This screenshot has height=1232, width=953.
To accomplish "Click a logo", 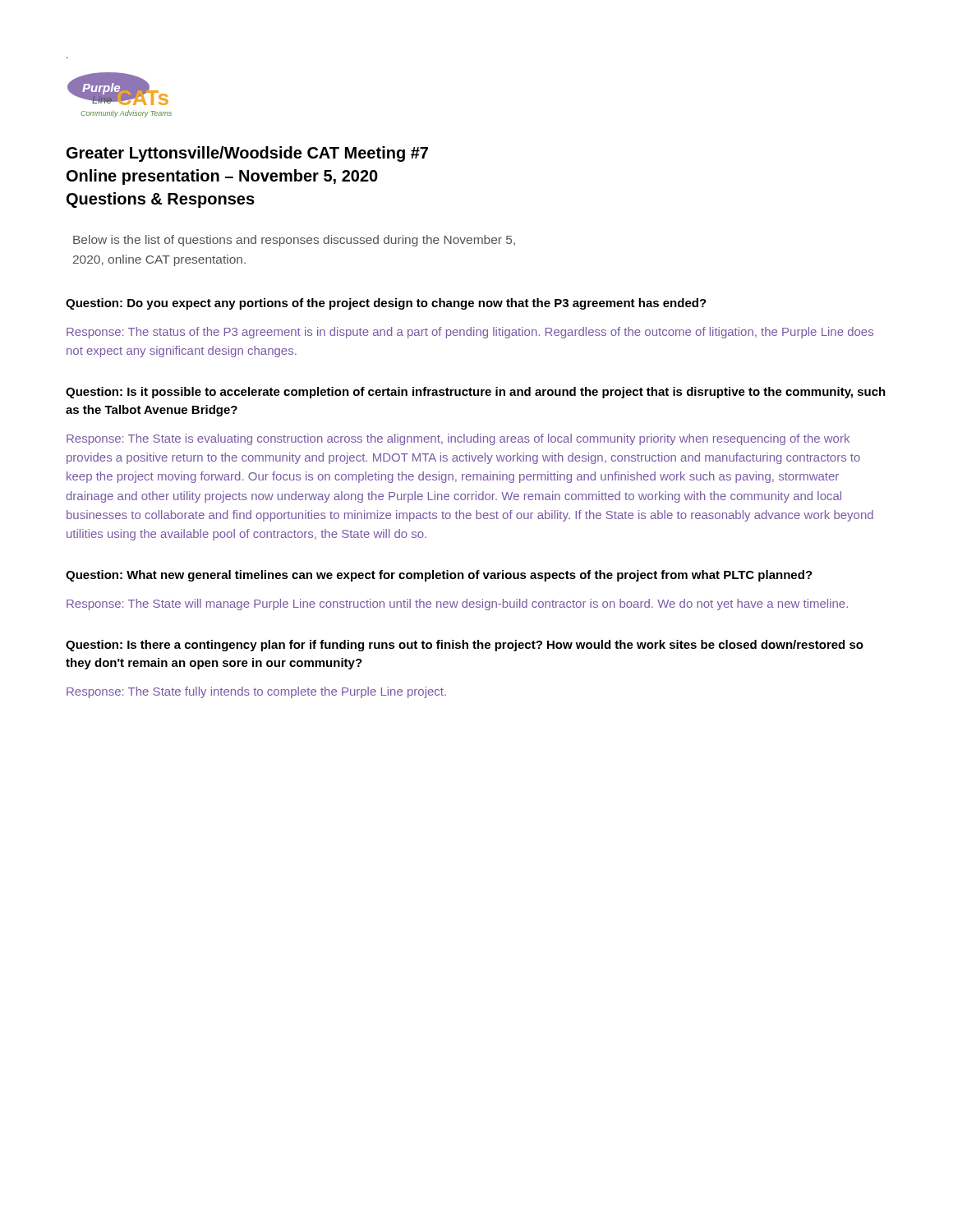I will click(x=476, y=94).
